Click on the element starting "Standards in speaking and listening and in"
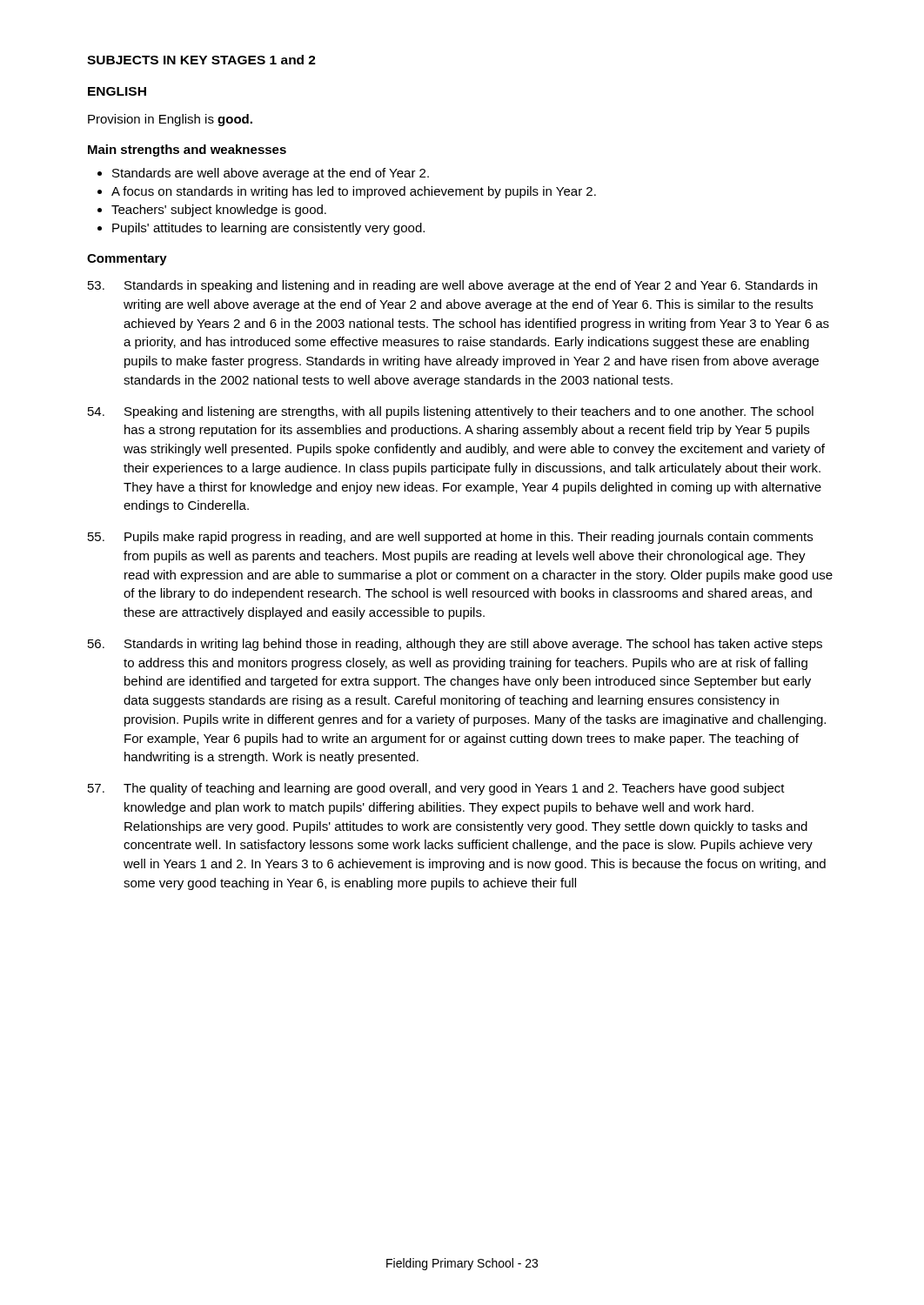924x1305 pixels. coord(460,333)
